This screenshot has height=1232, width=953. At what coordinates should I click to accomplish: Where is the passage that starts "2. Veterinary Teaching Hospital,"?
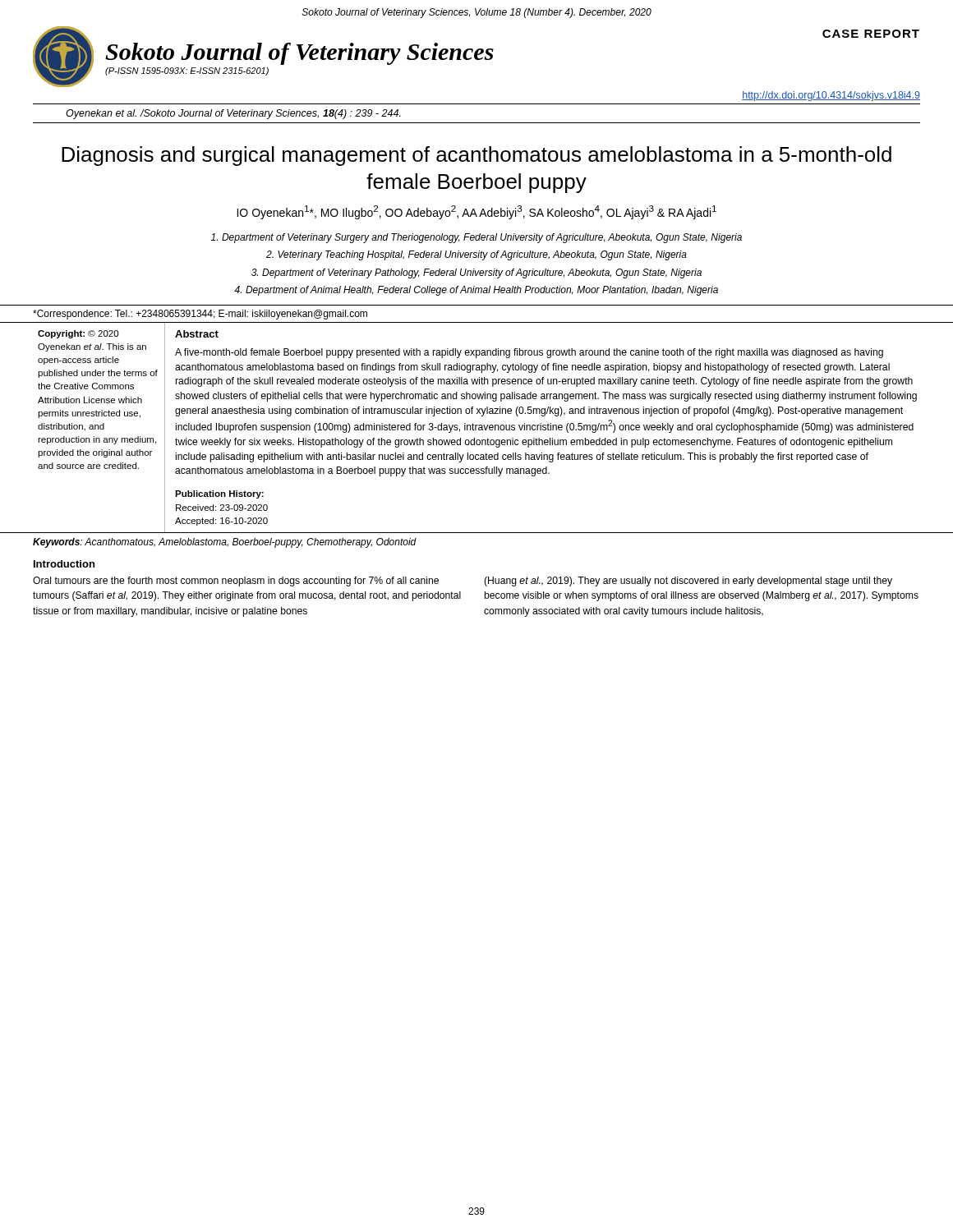(x=476, y=255)
